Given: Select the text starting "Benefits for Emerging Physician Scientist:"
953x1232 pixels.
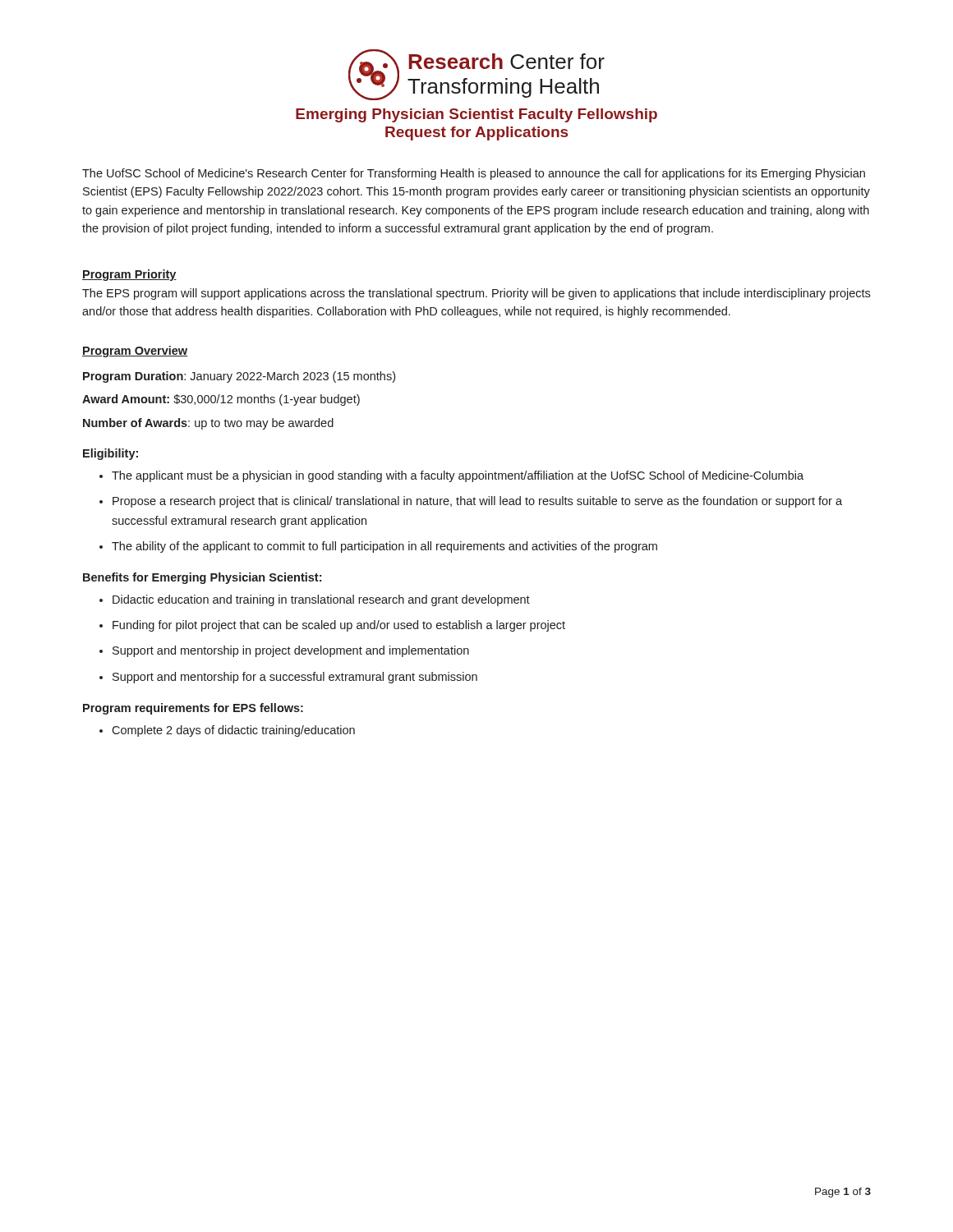Looking at the screenshot, I should (x=202, y=577).
